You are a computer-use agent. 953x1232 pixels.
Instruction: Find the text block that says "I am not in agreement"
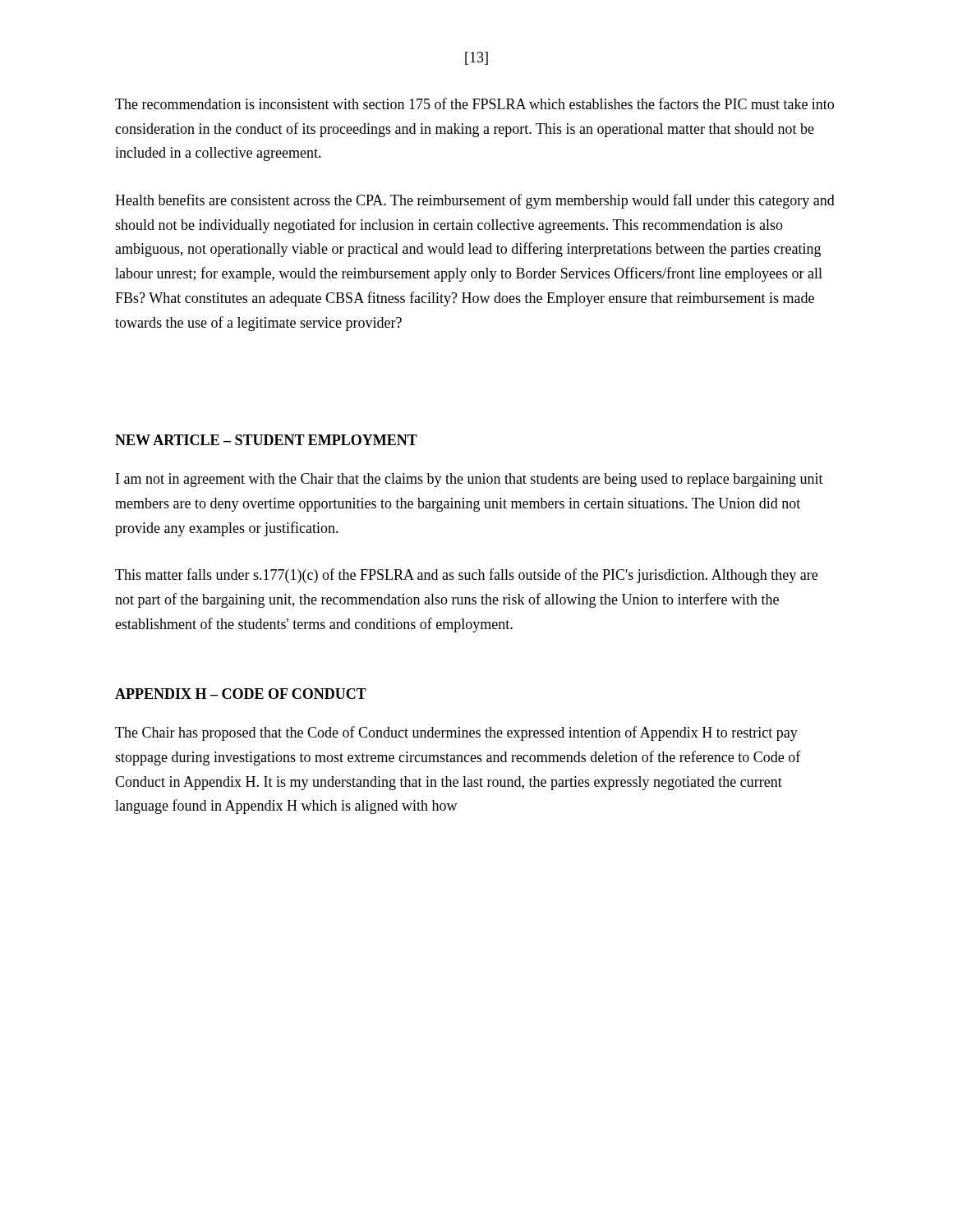469,503
